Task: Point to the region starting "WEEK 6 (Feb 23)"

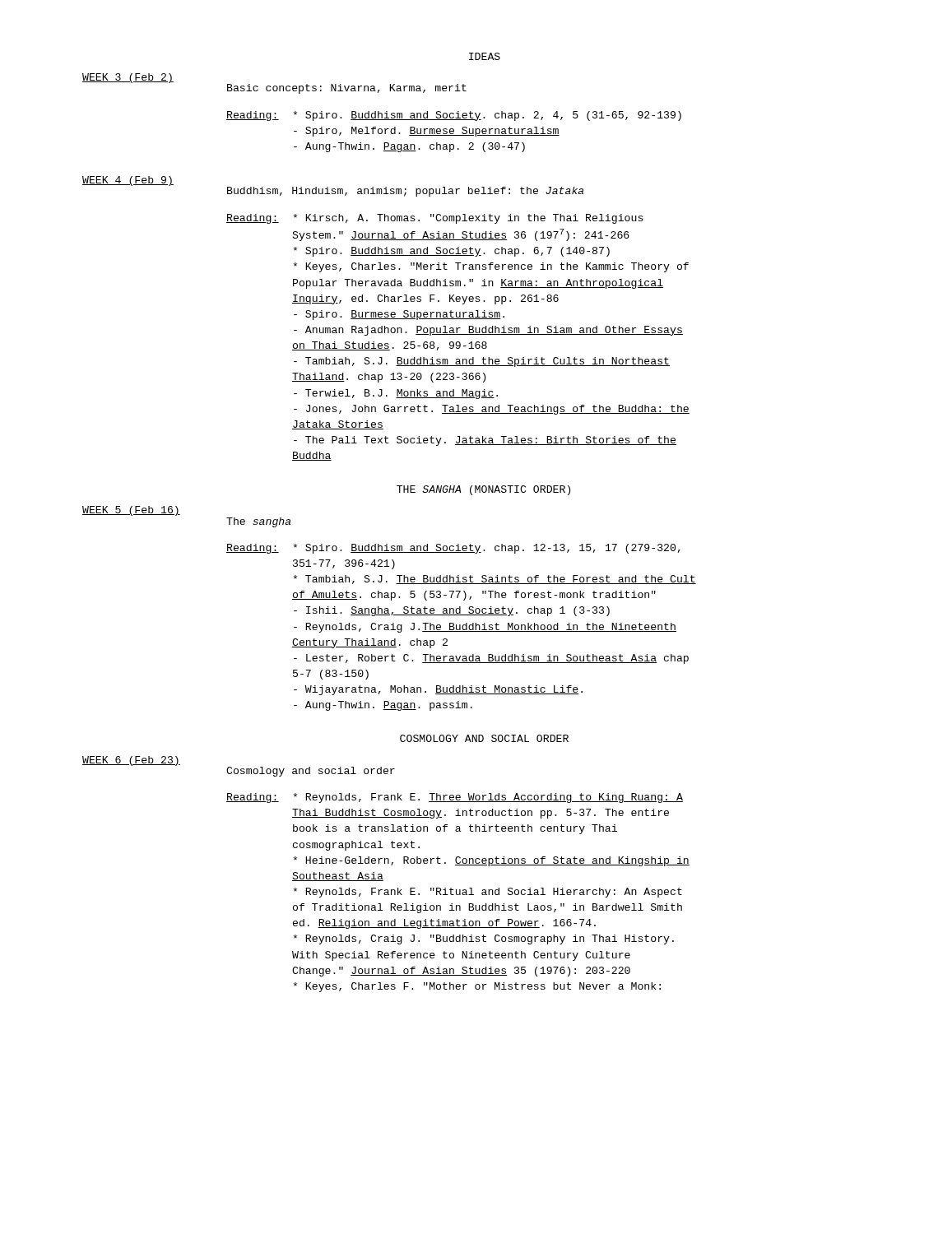Action: coord(484,873)
